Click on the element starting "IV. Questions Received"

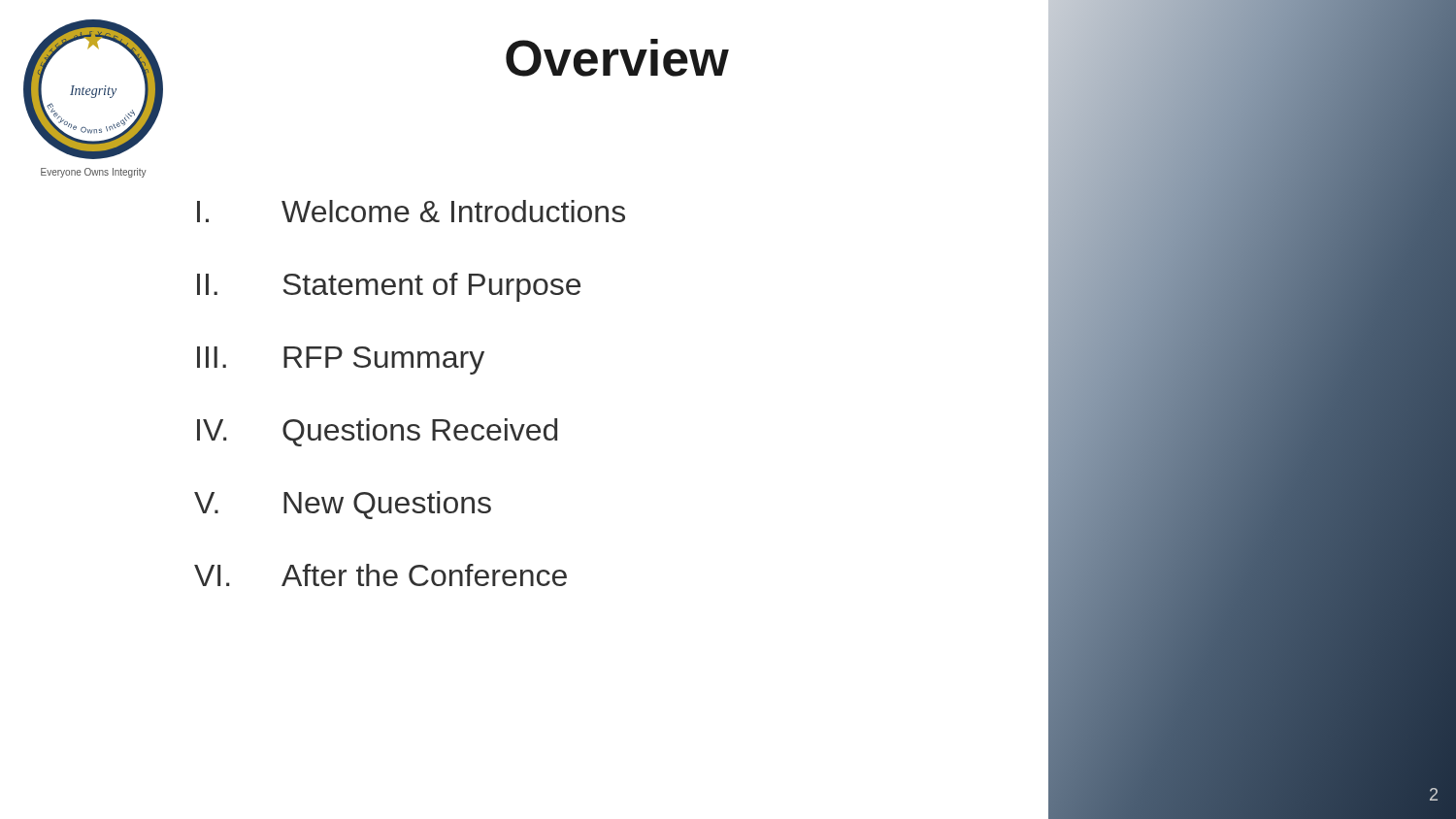(377, 430)
